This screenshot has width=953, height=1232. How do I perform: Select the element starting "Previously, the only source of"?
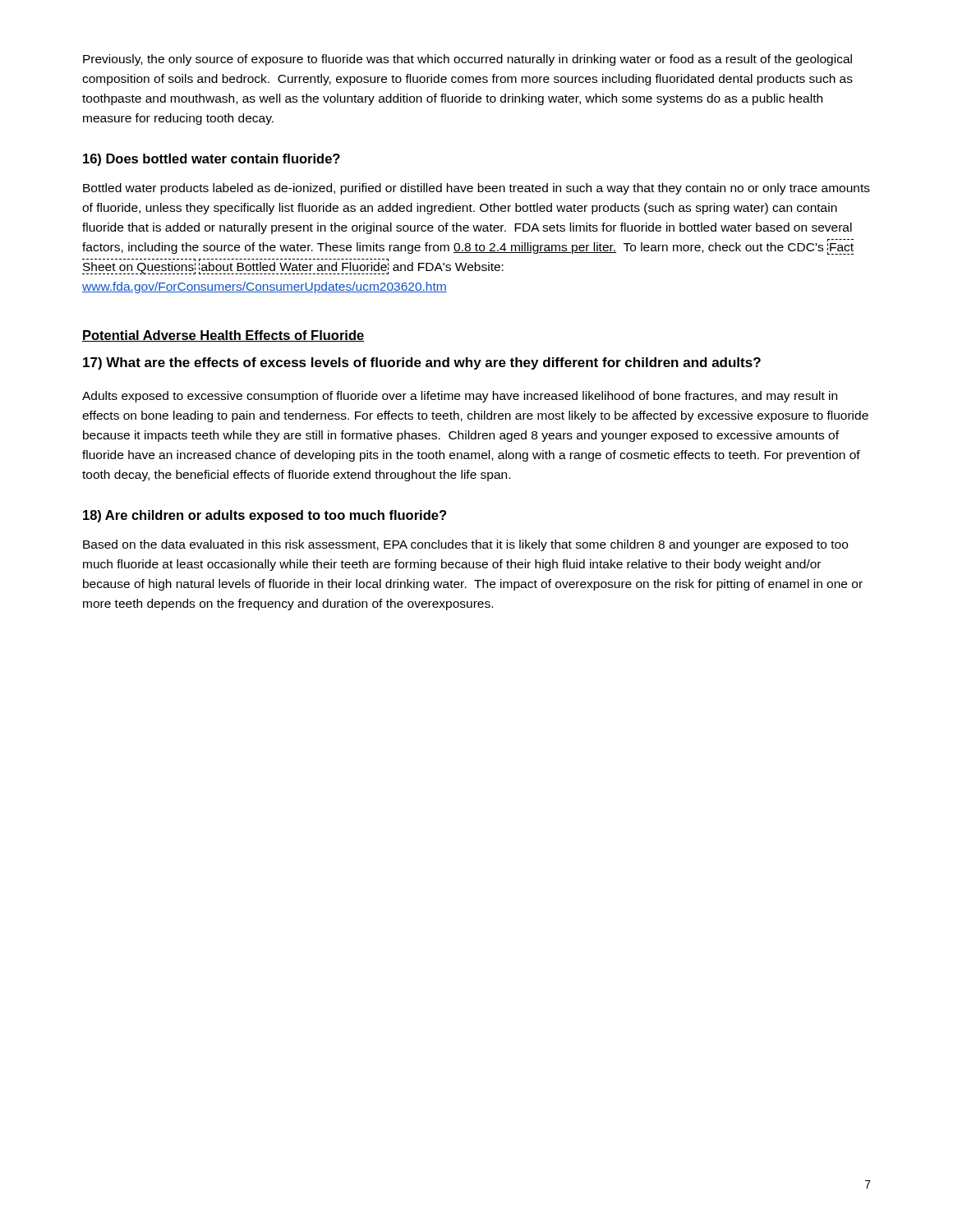(467, 88)
